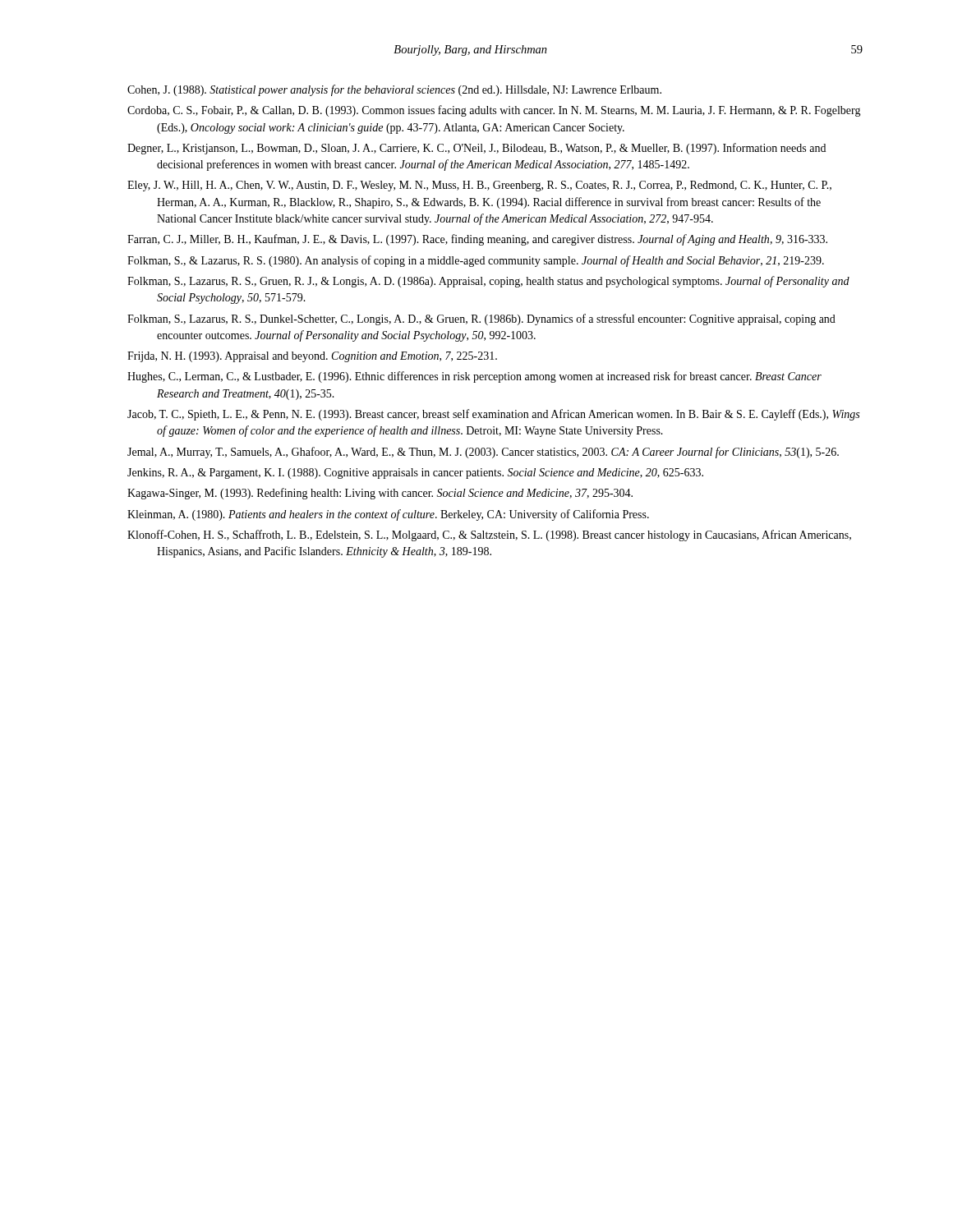Click the passage that begins "Folkman, S., Lazarus, R. S., Dunkel-Schetter, C., Longis,"
This screenshot has width=953, height=1232.
[x=481, y=327]
